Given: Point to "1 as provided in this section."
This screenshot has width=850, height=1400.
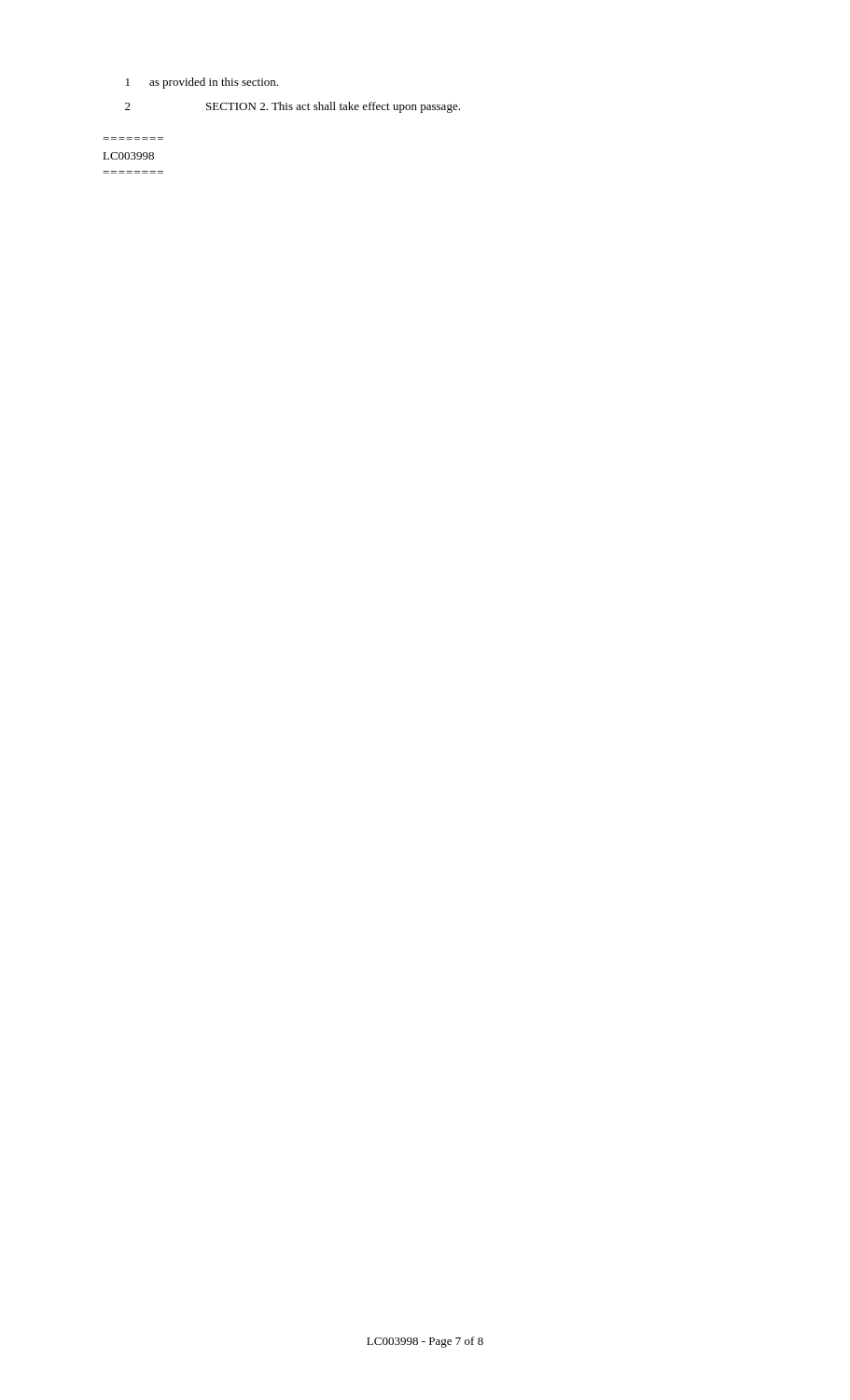Looking at the screenshot, I should 191,82.
